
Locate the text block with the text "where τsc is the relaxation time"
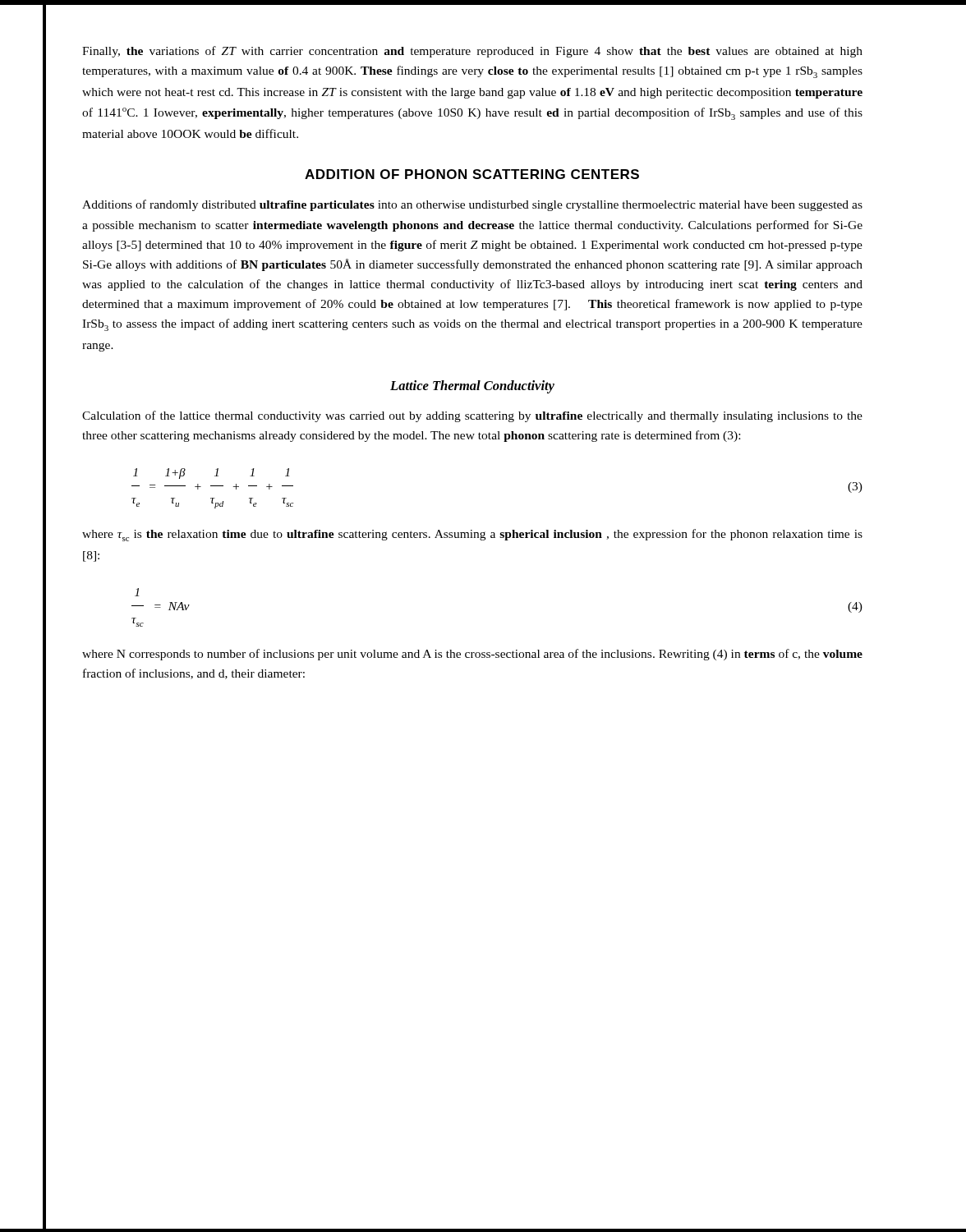coord(472,544)
